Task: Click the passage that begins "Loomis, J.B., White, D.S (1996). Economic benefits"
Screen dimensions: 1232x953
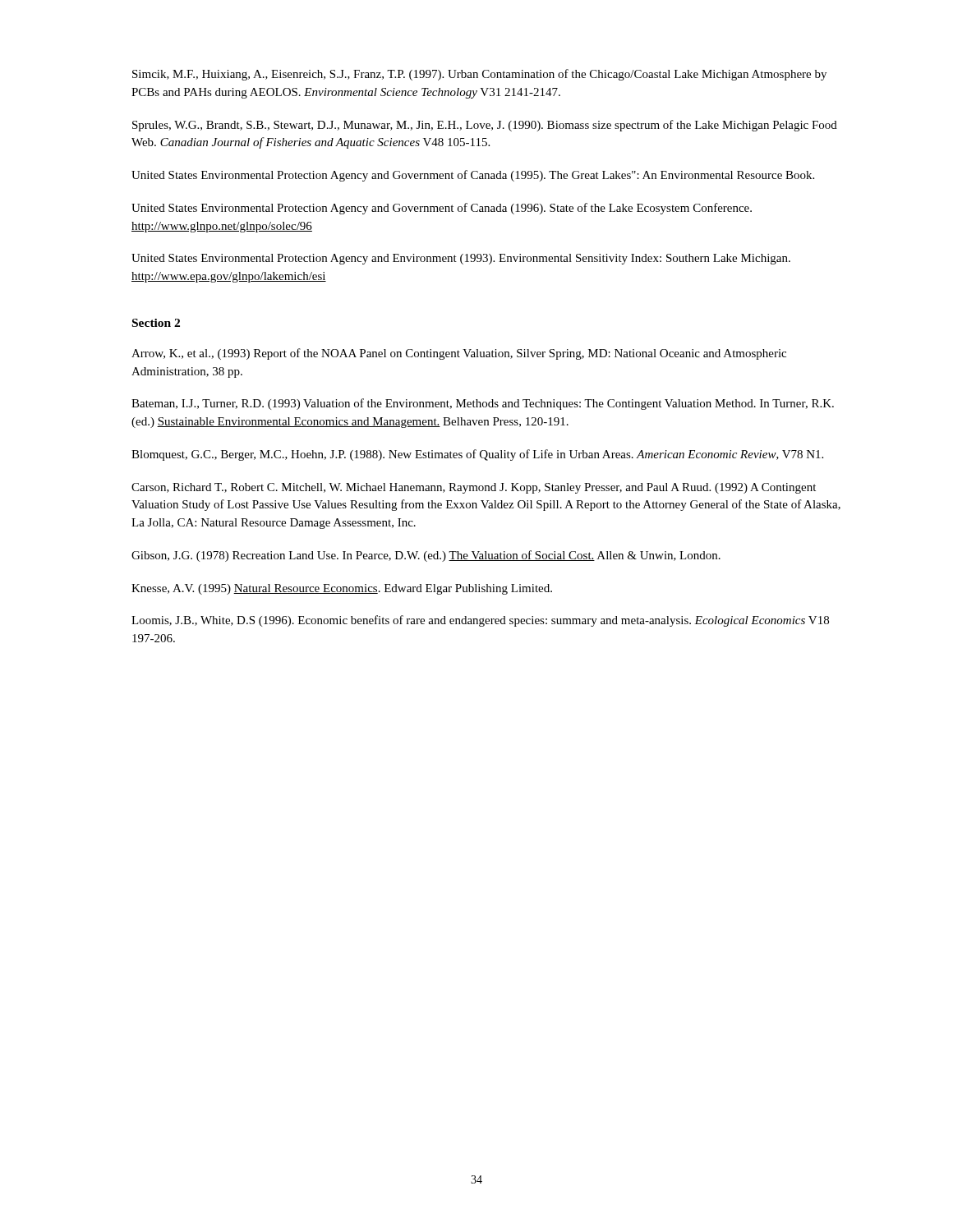Action: coord(480,629)
